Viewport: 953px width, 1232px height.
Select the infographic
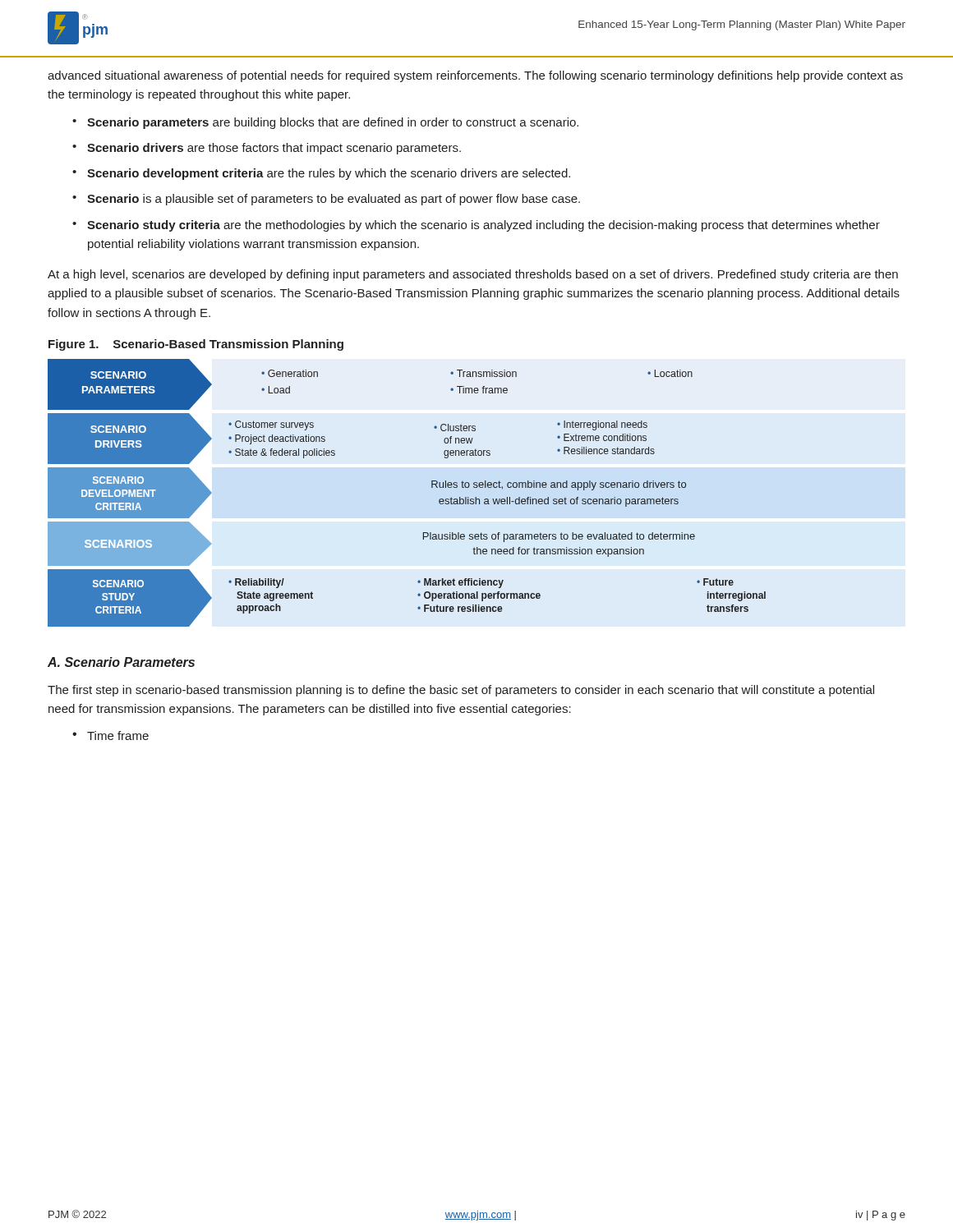pyautogui.click(x=476, y=496)
